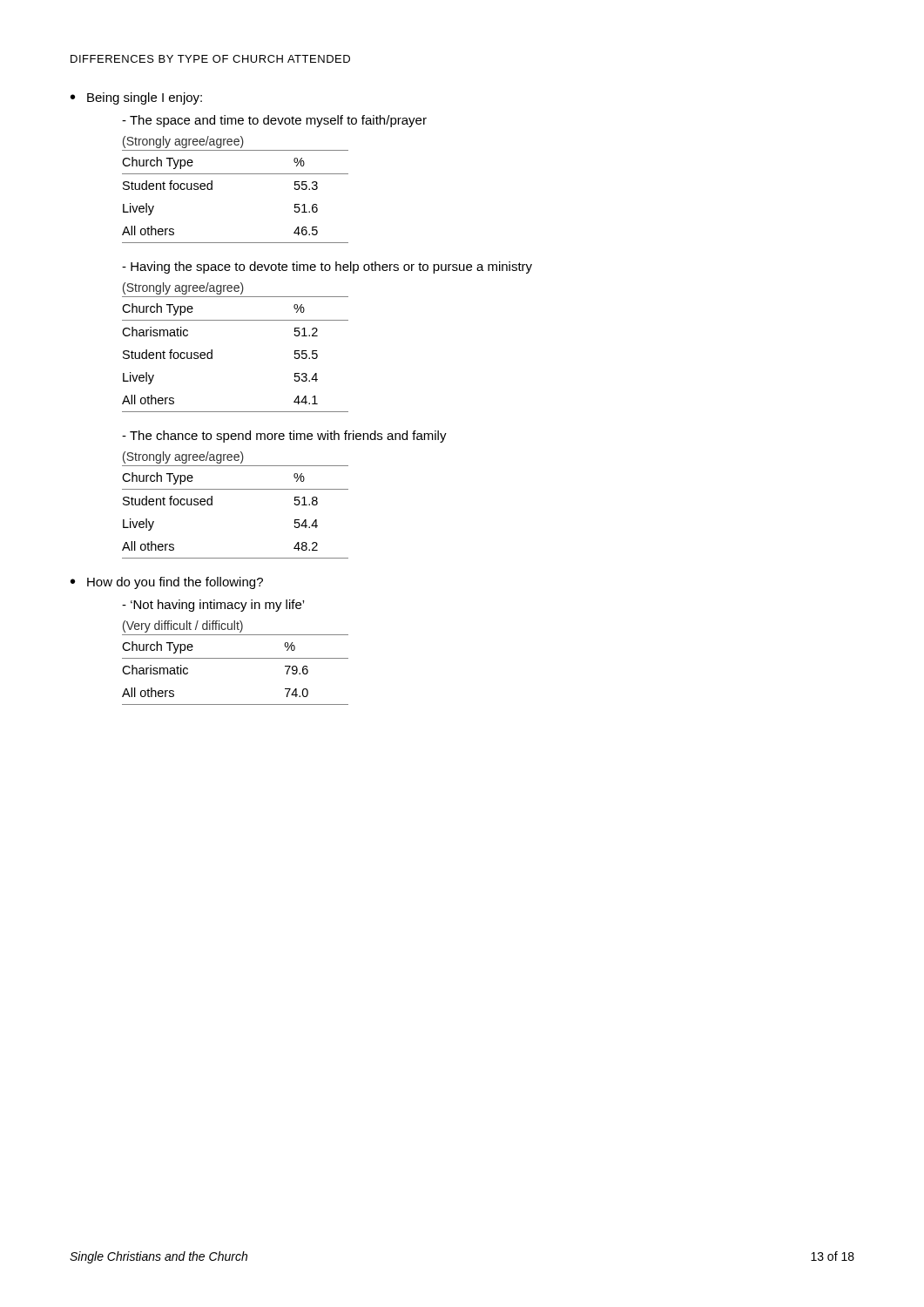The height and width of the screenshot is (1307, 924).
Task: Navigate to the block starting "(Very difficult / difficult)"
Action: point(183,626)
